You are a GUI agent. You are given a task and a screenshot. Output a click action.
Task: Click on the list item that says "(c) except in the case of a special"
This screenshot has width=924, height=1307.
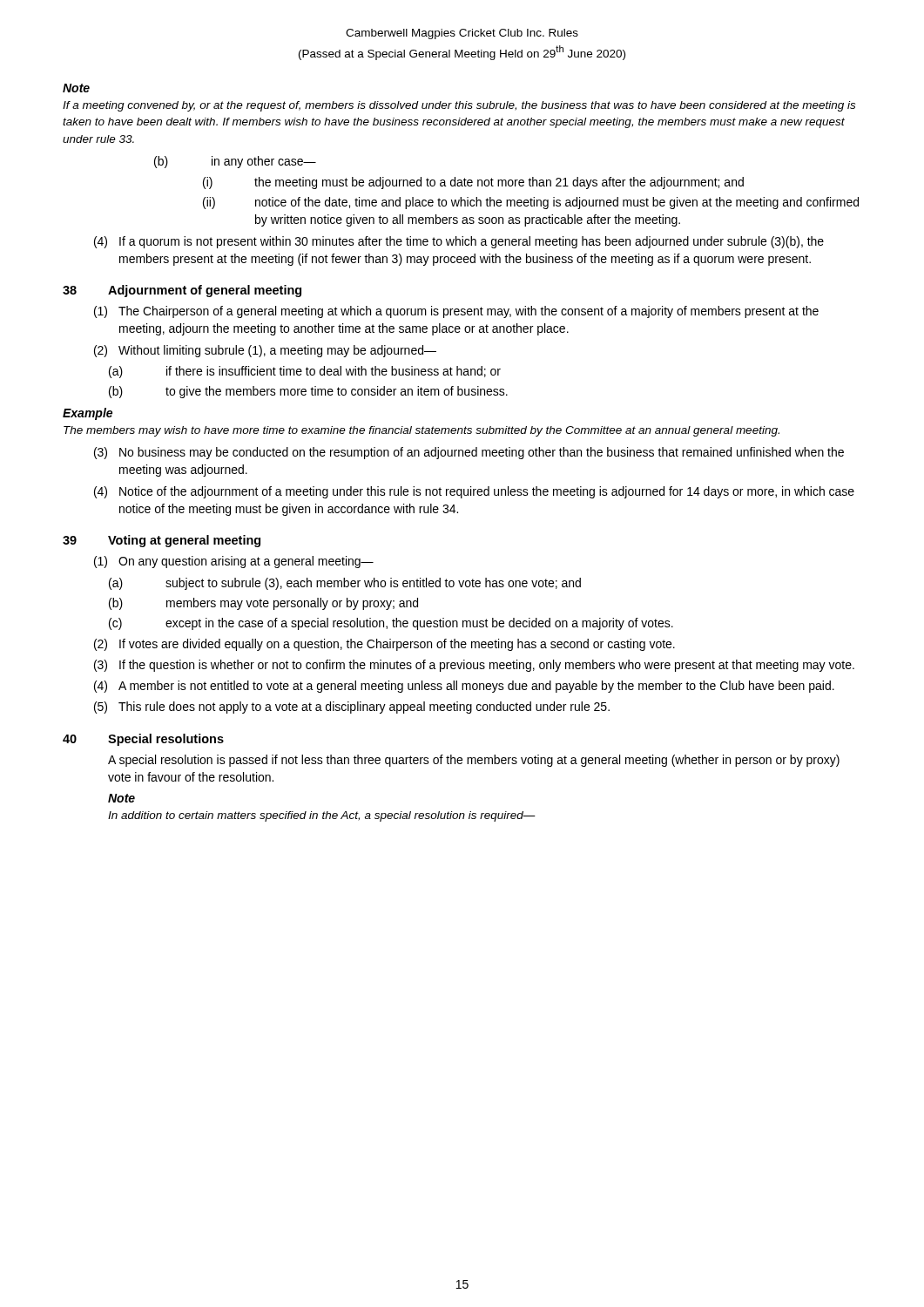coord(485,623)
